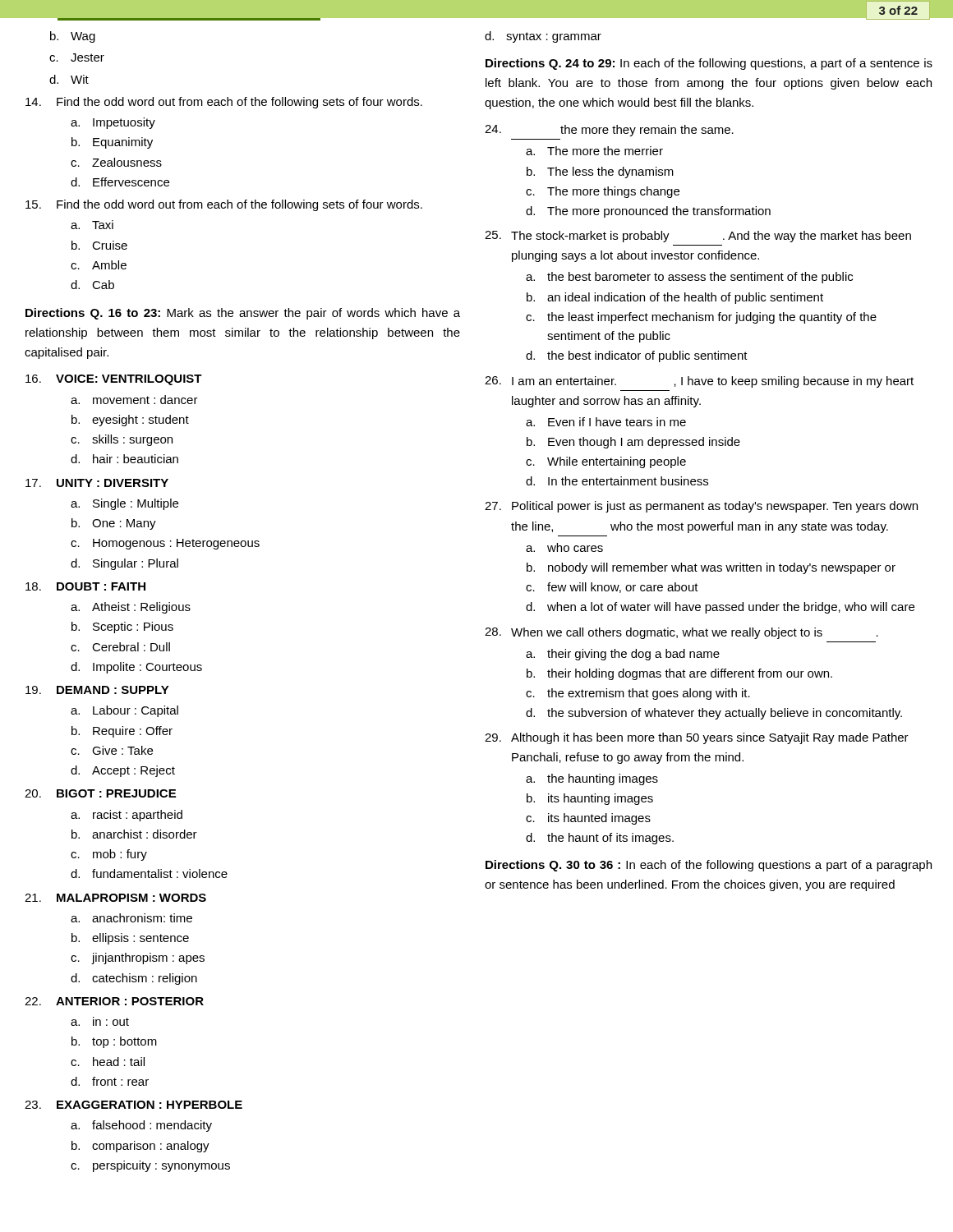Click on the list item containing "d.syntax : grammar"
The width and height of the screenshot is (953, 1232).
(543, 37)
